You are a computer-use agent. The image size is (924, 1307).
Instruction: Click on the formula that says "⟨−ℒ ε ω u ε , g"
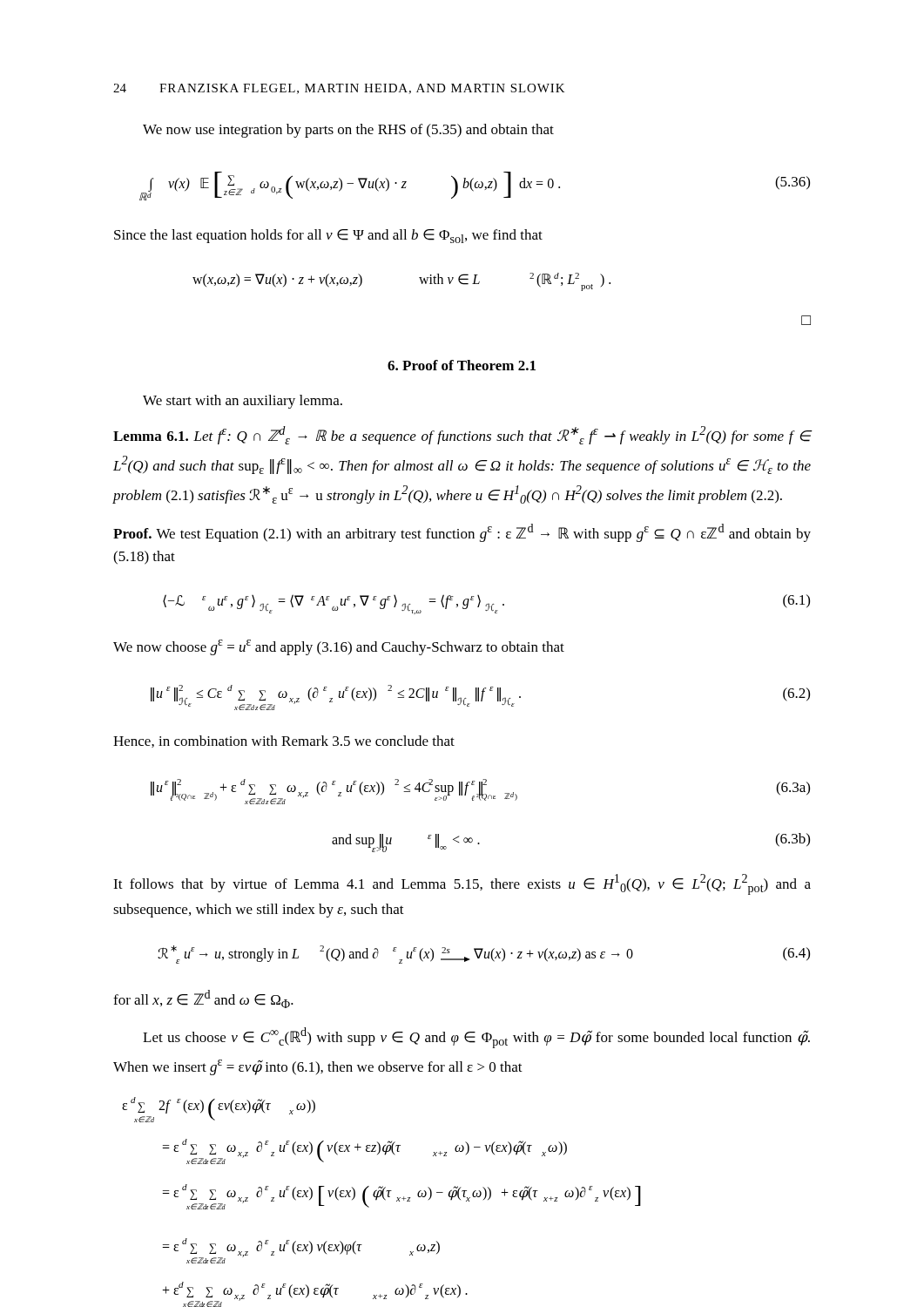[482, 600]
